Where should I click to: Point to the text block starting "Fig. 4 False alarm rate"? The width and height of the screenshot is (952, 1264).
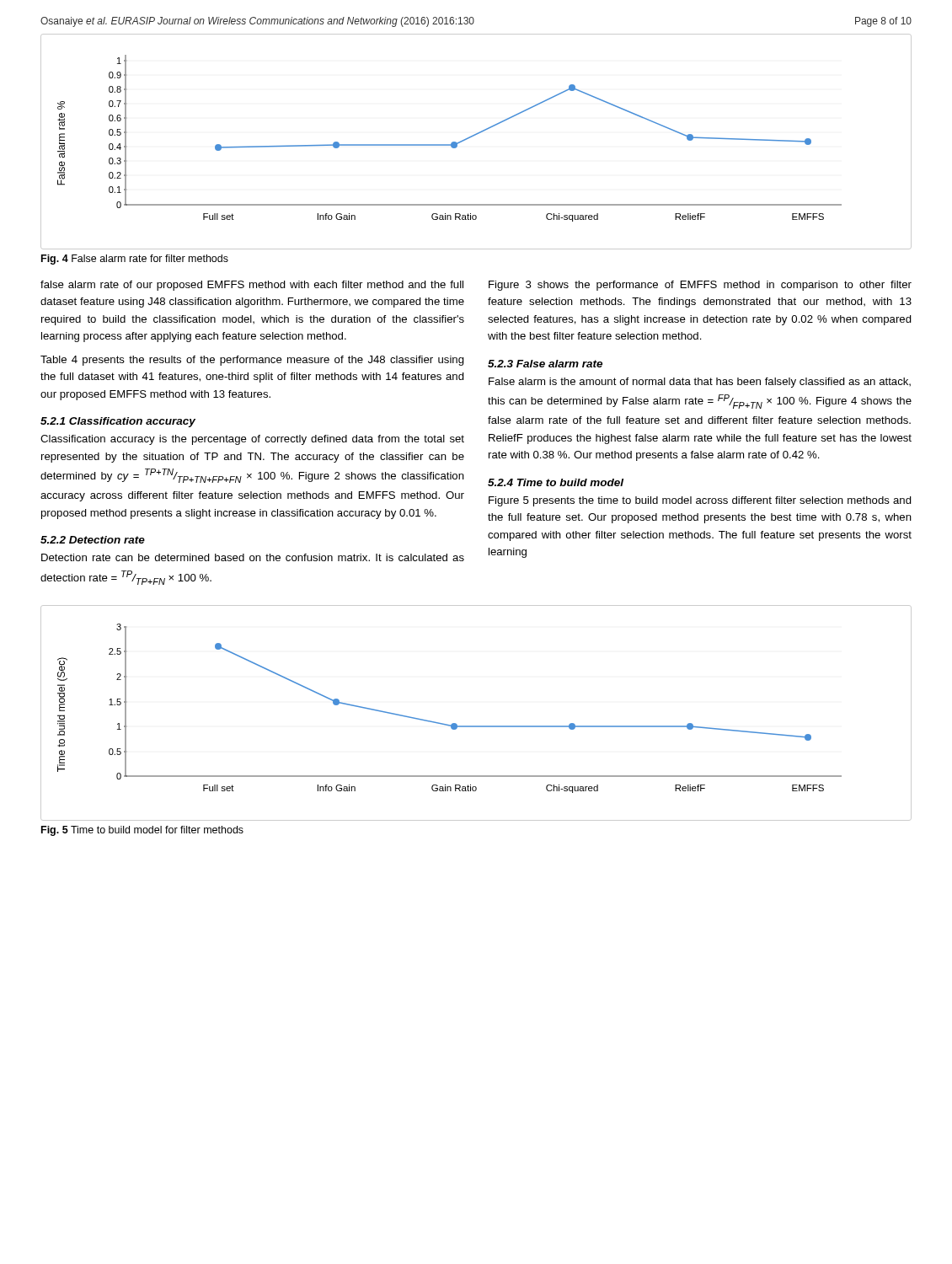[134, 259]
